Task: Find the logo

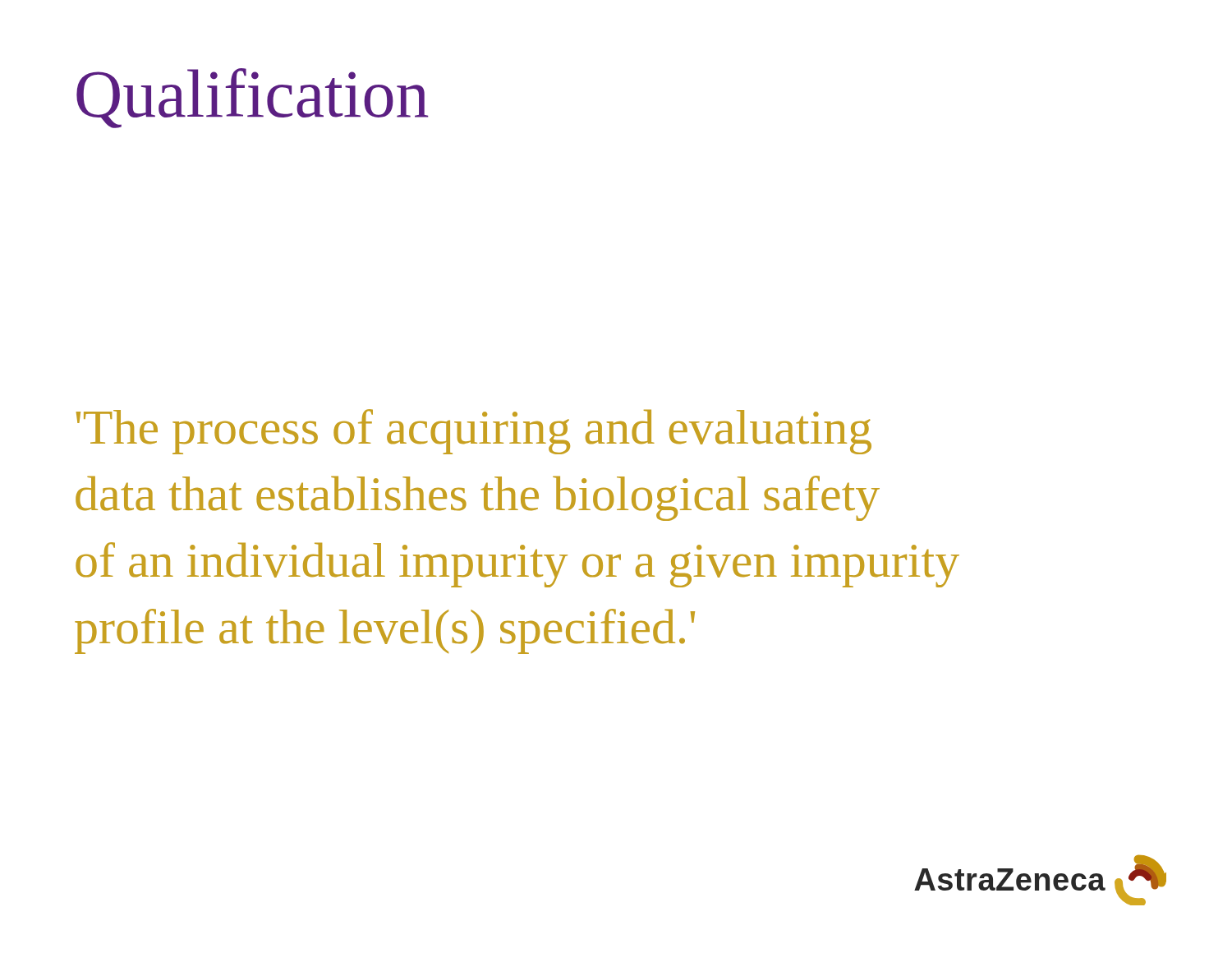Action: [1040, 880]
